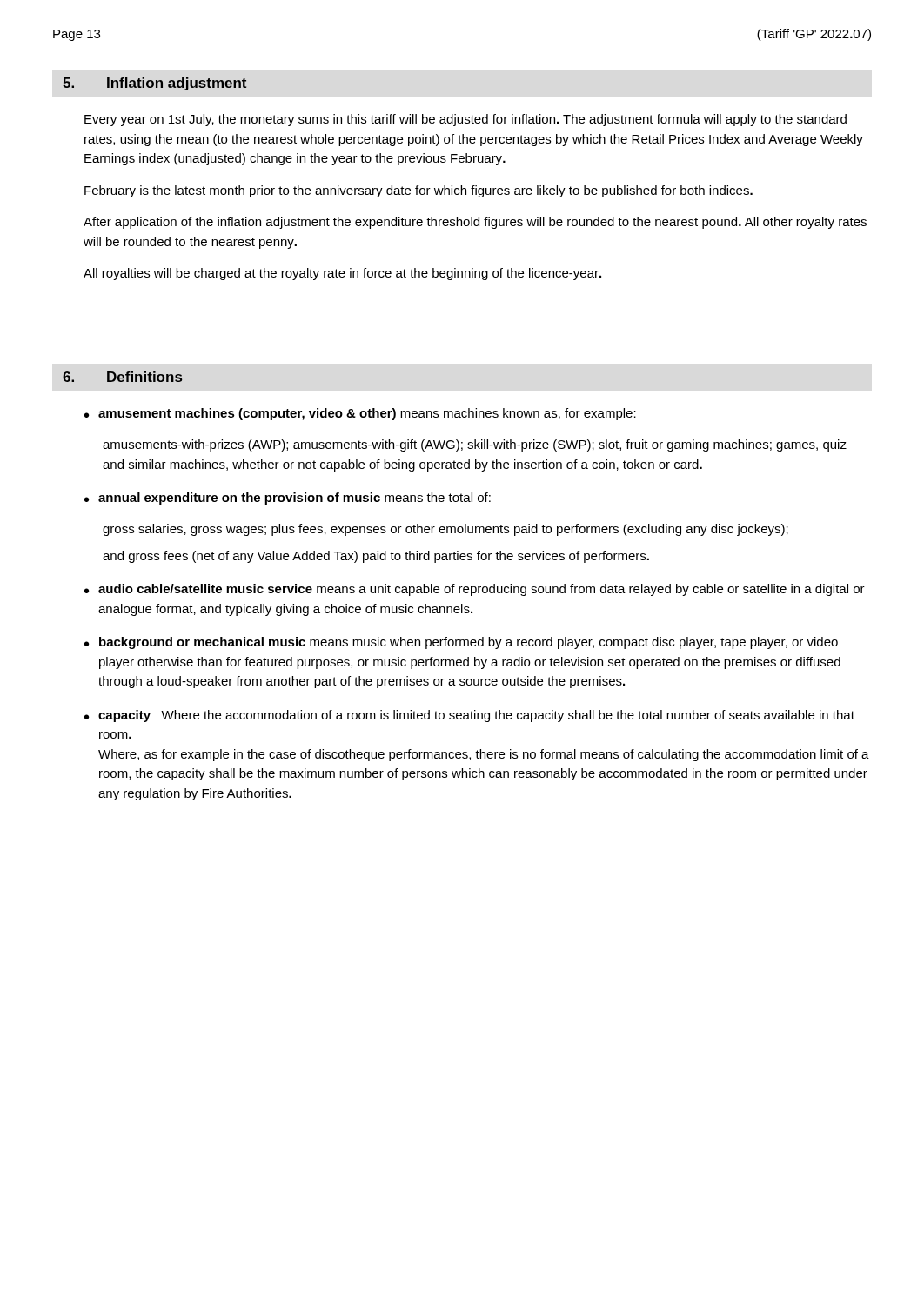Click on the passage starting "• capacity Where the accommodation of a room"
The image size is (924, 1305).
(478, 754)
